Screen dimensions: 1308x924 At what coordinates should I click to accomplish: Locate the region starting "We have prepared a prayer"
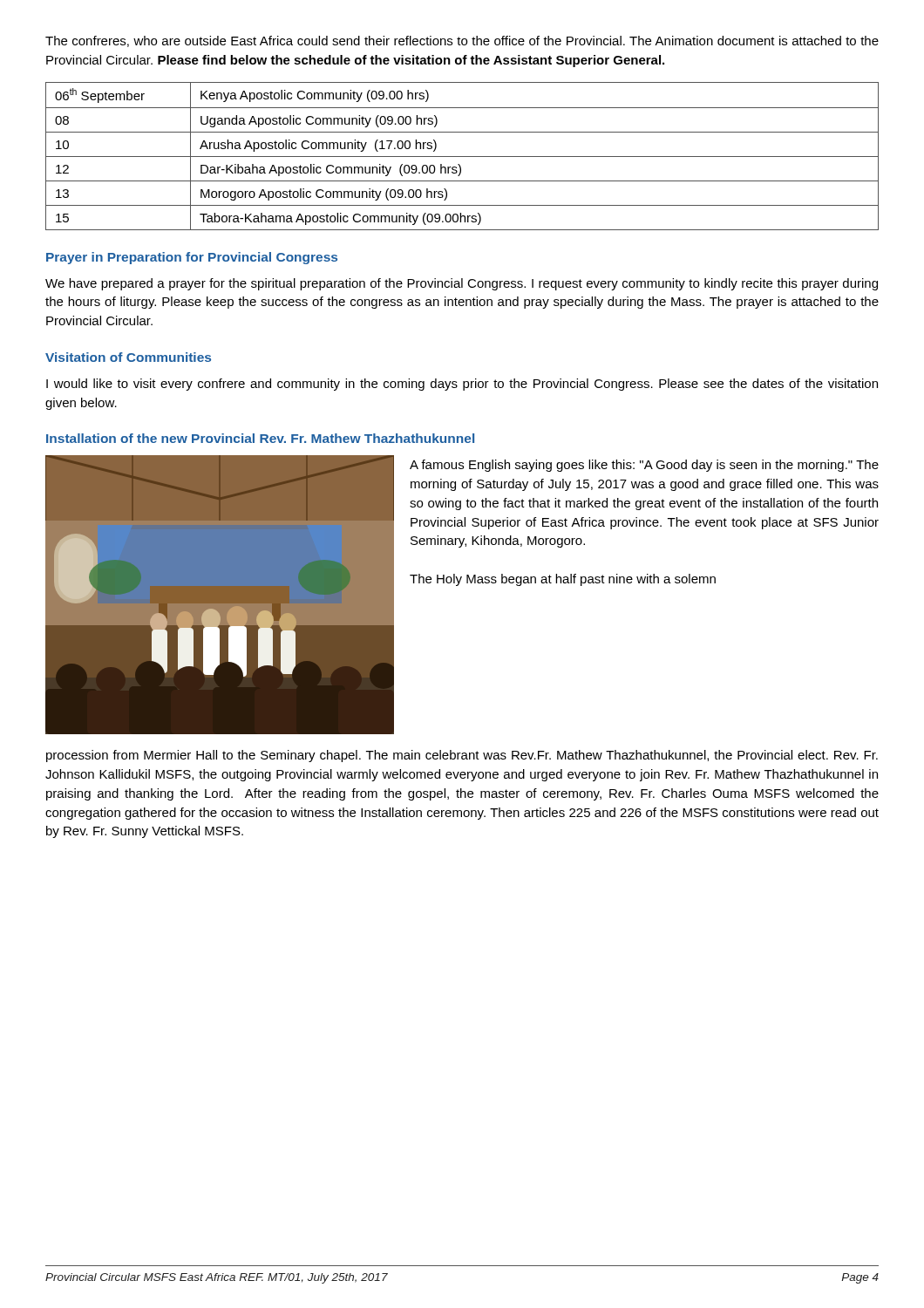tap(462, 301)
